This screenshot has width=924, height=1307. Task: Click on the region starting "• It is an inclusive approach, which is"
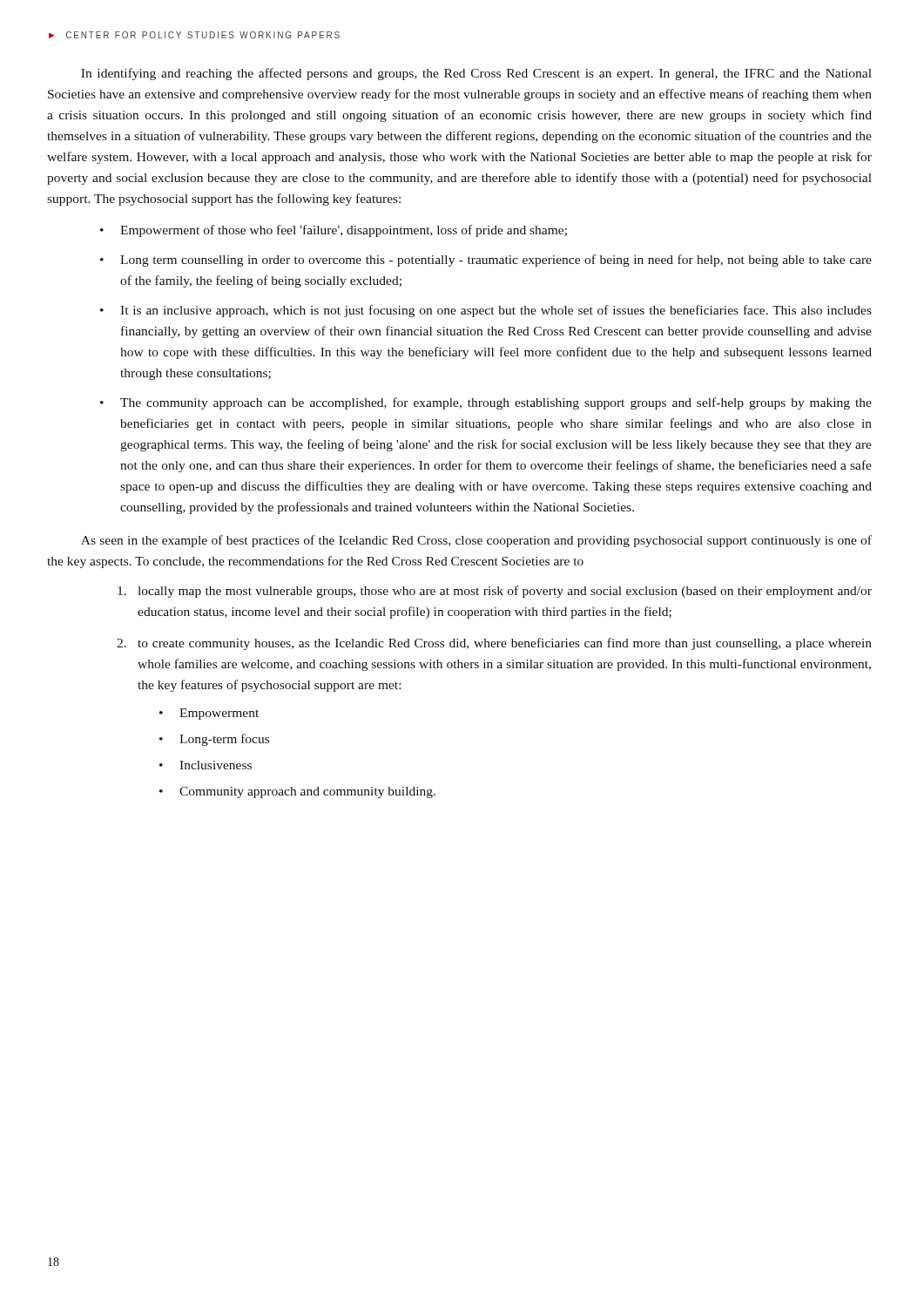pyautogui.click(x=485, y=342)
